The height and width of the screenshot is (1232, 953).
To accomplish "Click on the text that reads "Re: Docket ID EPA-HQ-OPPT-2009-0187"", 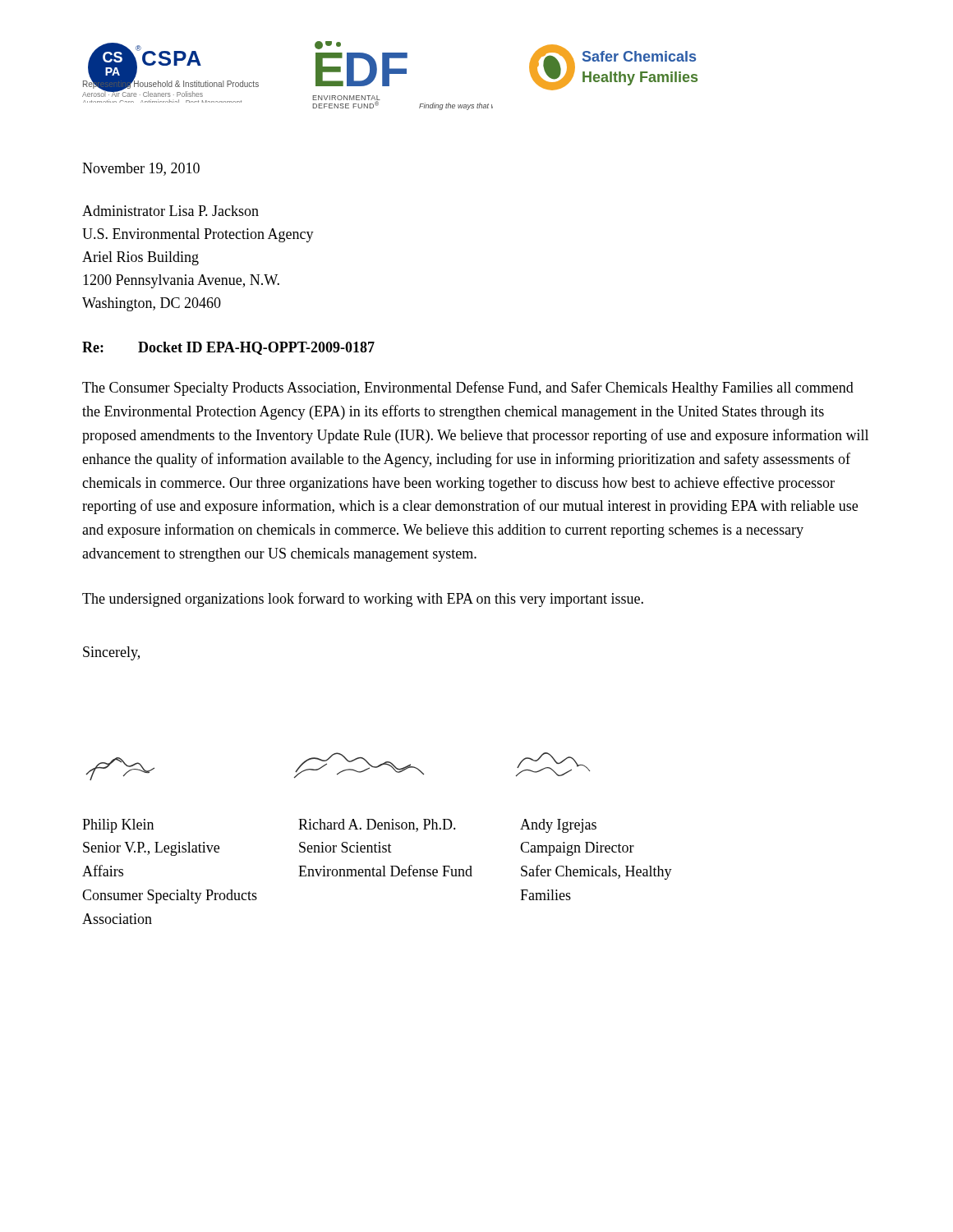I will click(228, 348).
